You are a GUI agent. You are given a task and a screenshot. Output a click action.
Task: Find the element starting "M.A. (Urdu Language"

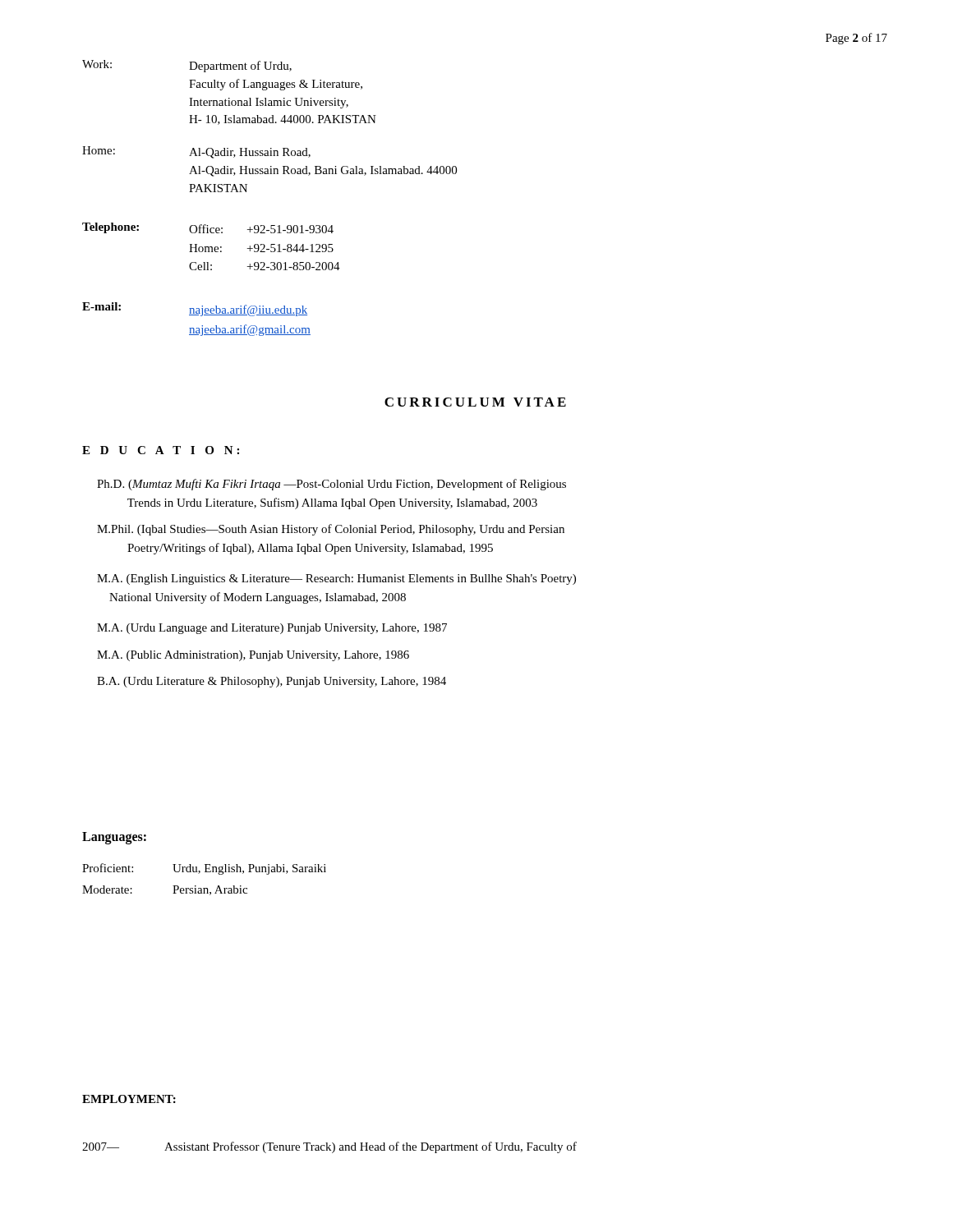click(272, 629)
